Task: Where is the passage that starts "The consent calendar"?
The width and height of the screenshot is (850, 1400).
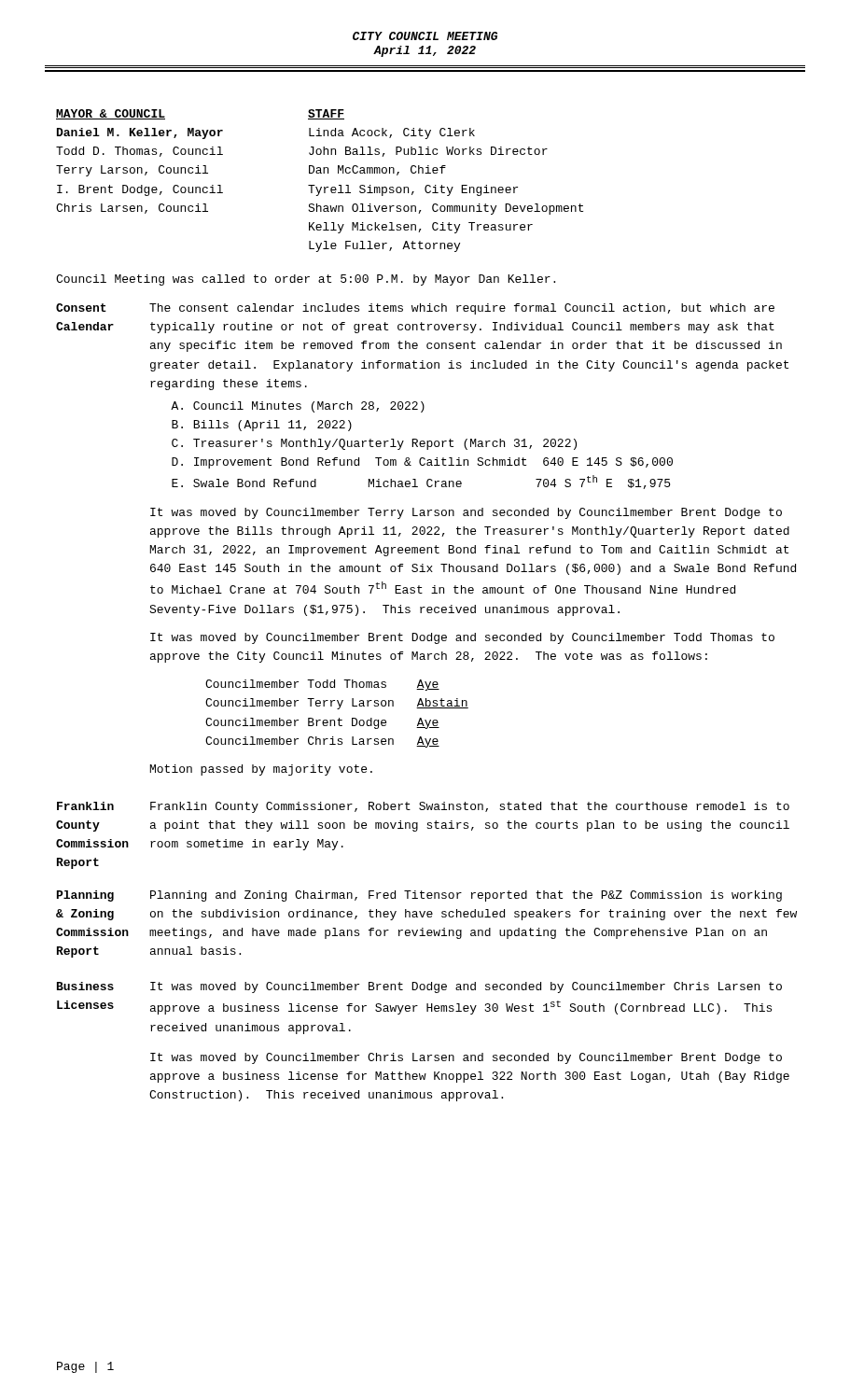Action: pos(470,346)
